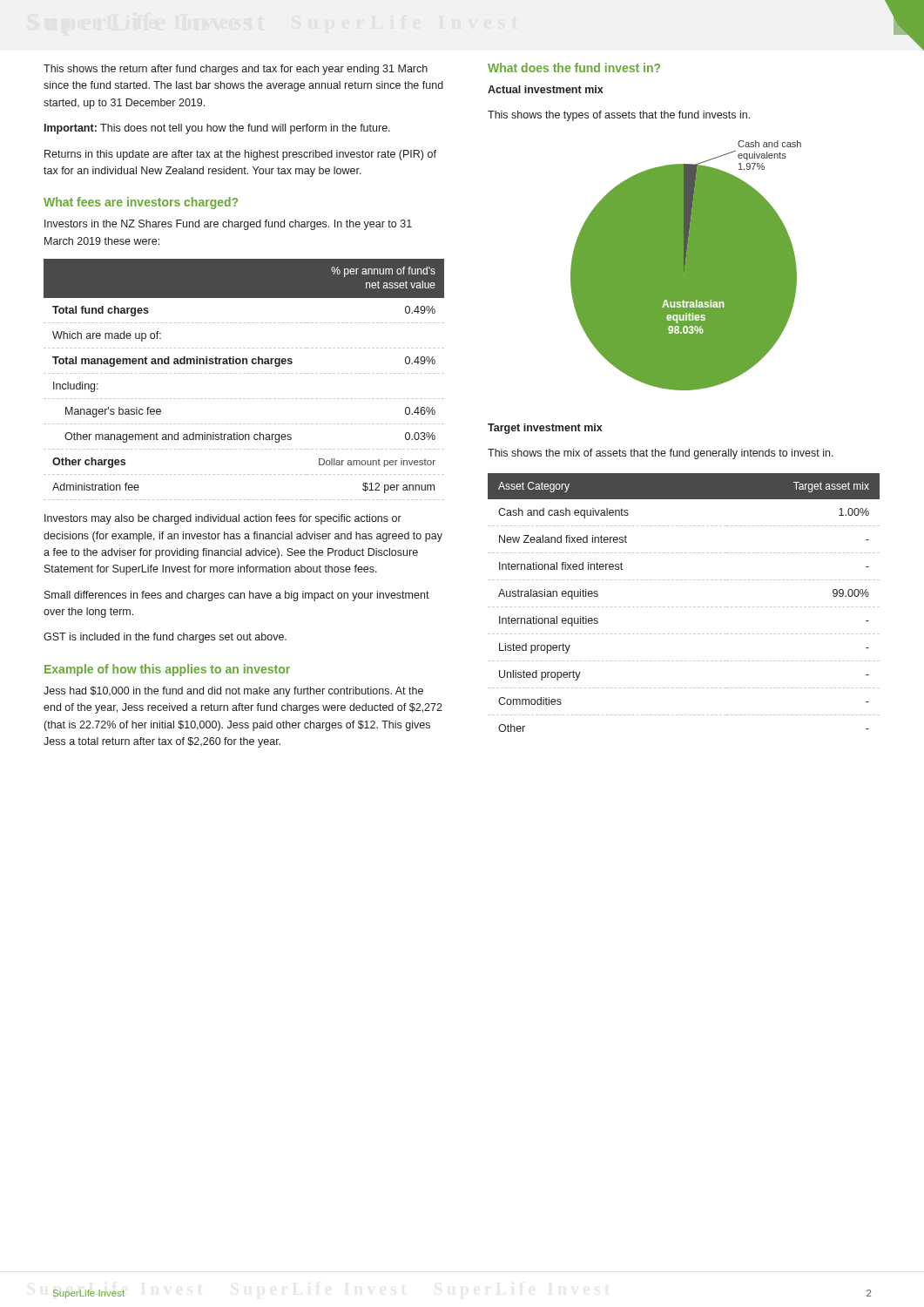The width and height of the screenshot is (924, 1307).
Task: Locate the text block that reads "This shows the types of"
Action: (x=619, y=115)
